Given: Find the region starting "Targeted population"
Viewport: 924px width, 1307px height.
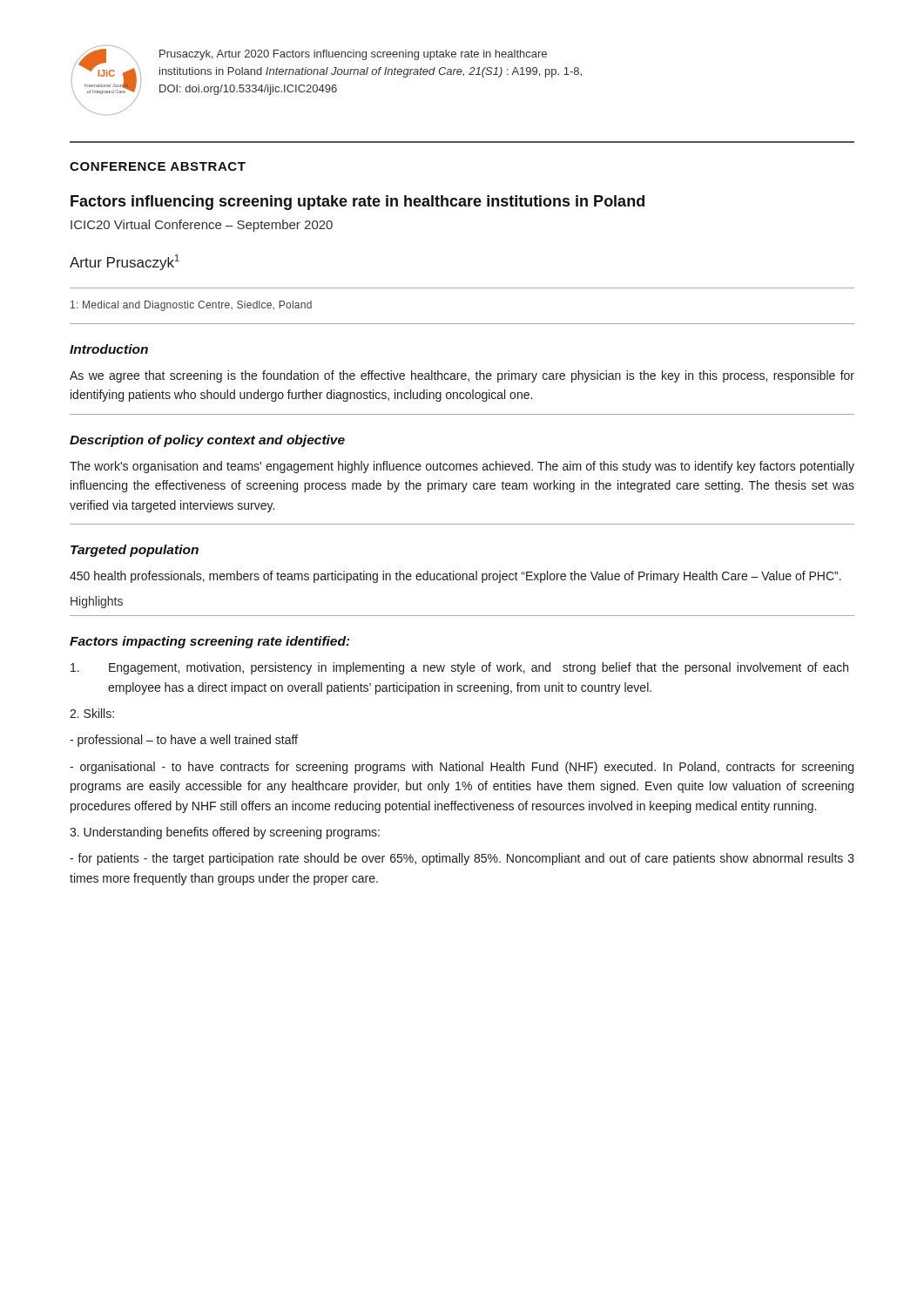Looking at the screenshot, I should tap(135, 551).
